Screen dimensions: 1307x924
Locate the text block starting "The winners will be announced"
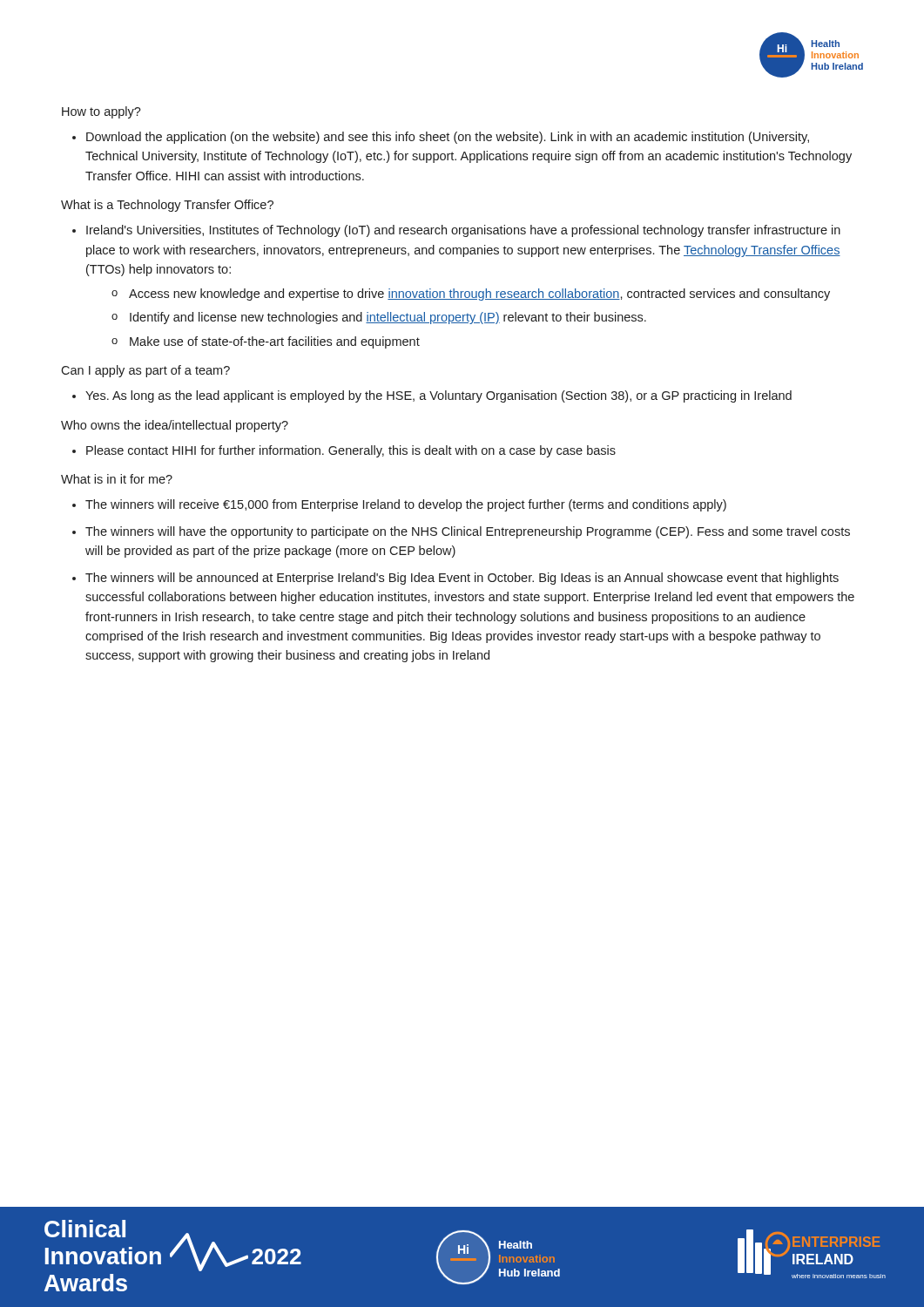(x=470, y=617)
